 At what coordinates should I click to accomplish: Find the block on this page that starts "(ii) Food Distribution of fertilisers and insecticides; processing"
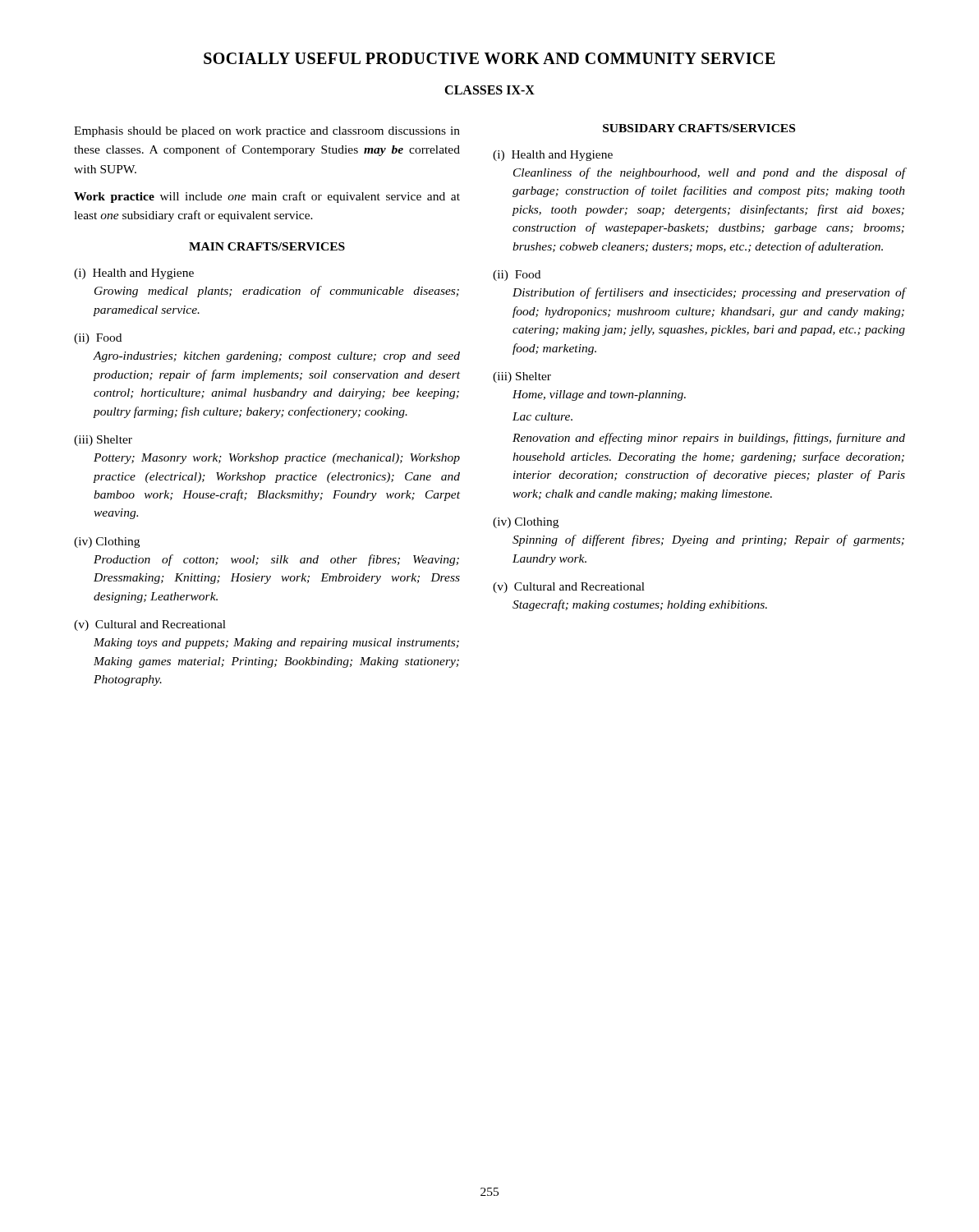(699, 312)
